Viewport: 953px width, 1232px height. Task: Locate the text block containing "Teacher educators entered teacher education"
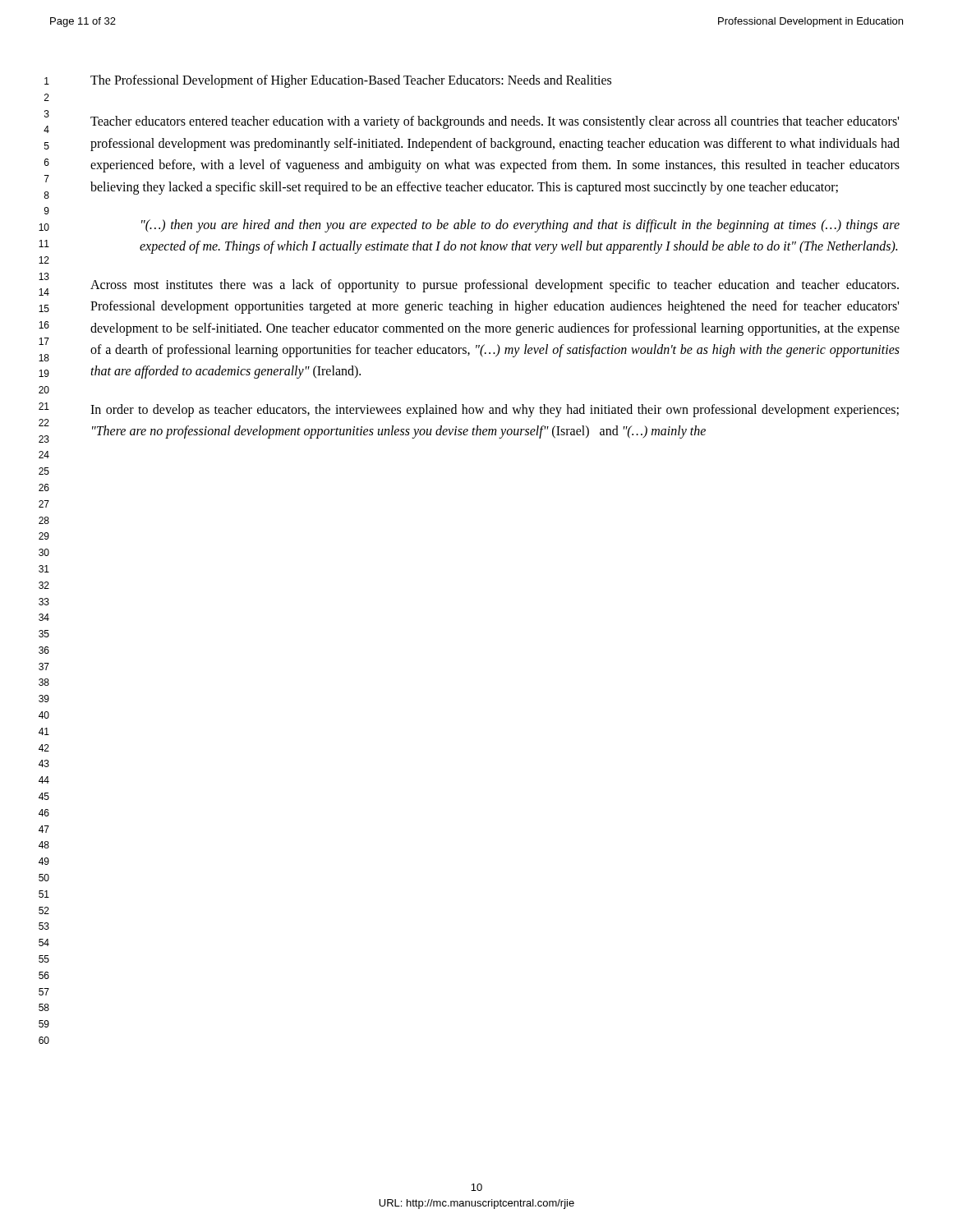click(495, 154)
